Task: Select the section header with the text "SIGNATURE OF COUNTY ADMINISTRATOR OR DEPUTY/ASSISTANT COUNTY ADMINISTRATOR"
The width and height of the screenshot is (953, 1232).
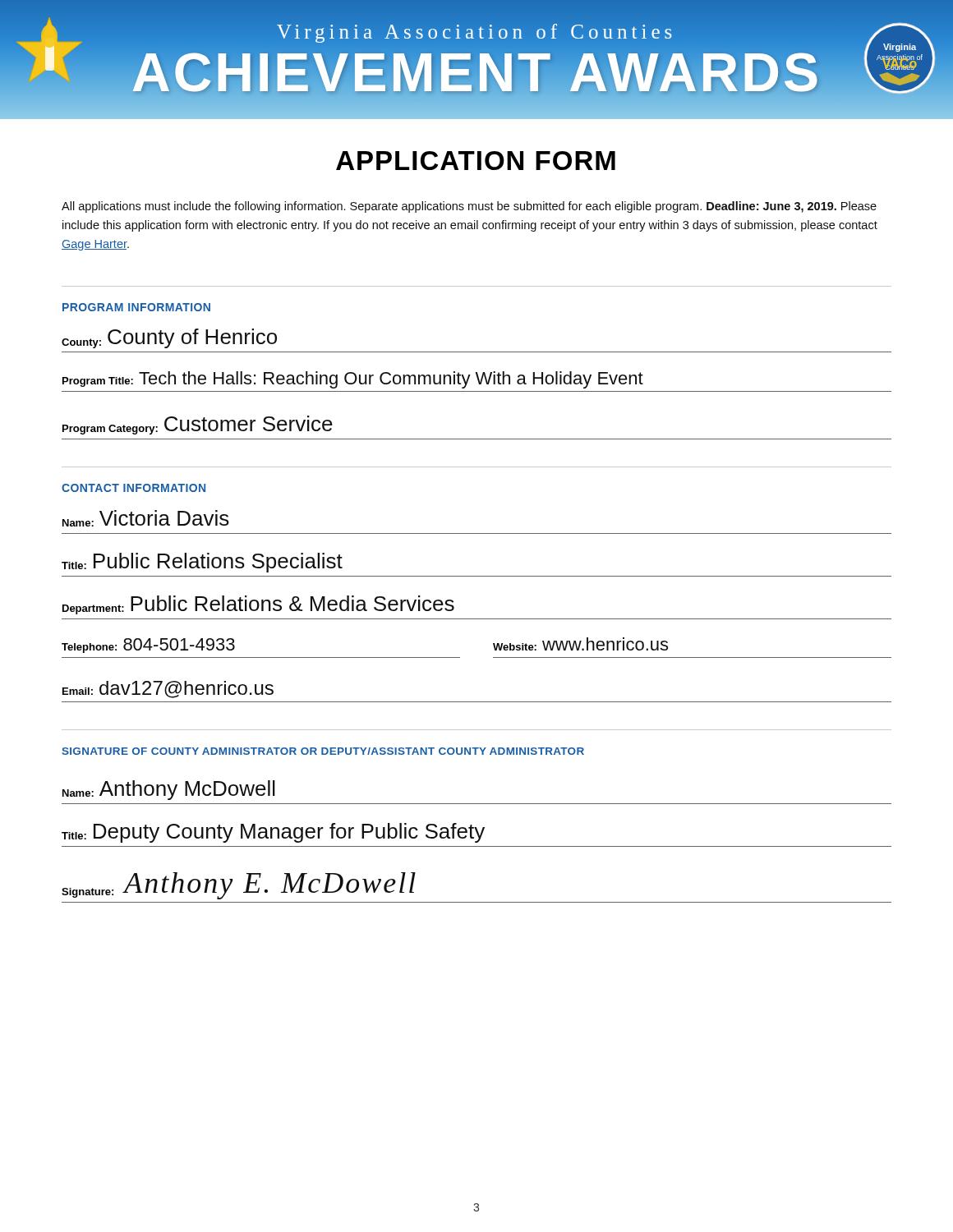Action: click(x=323, y=751)
